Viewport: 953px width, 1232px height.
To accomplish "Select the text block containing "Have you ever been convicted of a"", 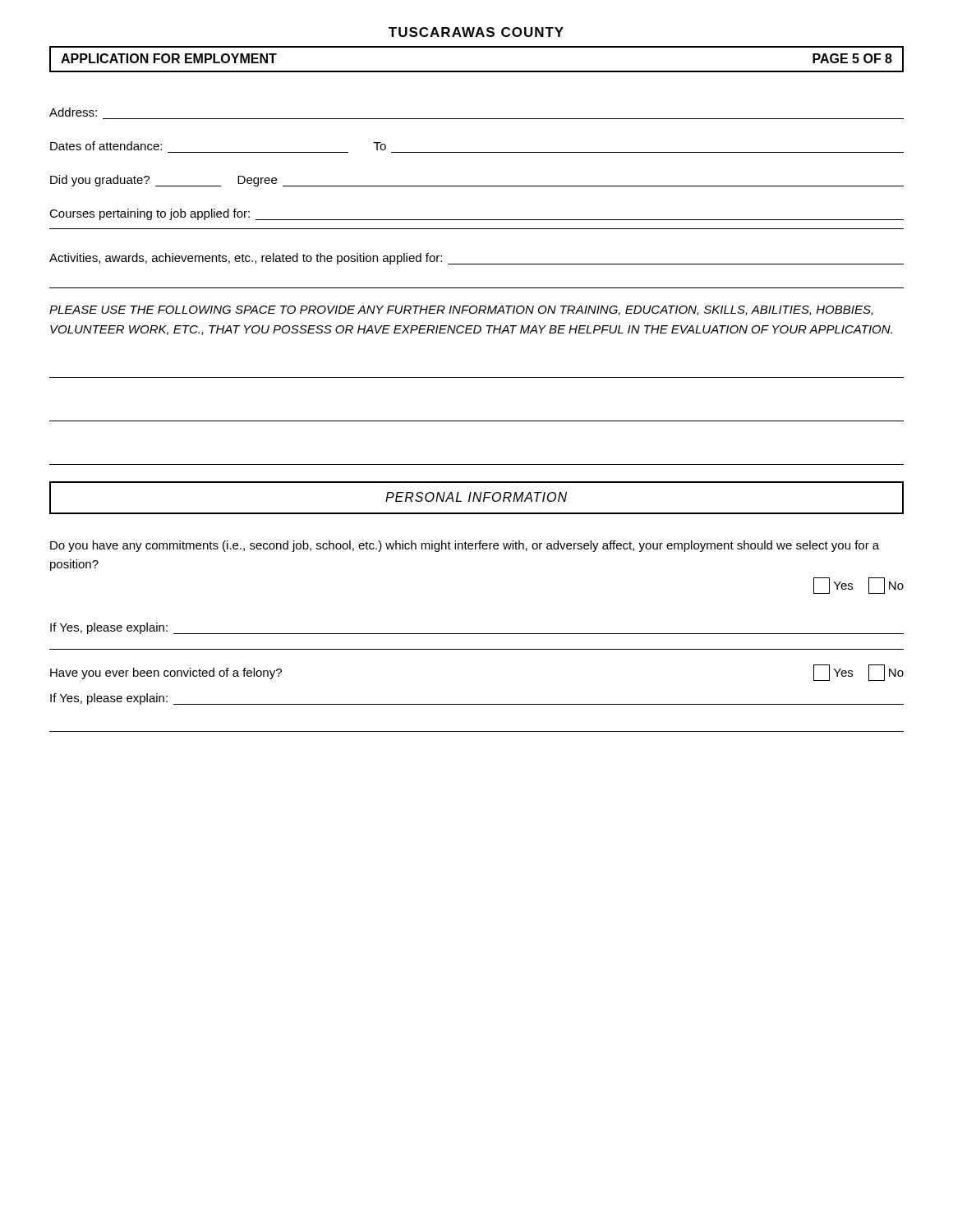I will [190, 672].
